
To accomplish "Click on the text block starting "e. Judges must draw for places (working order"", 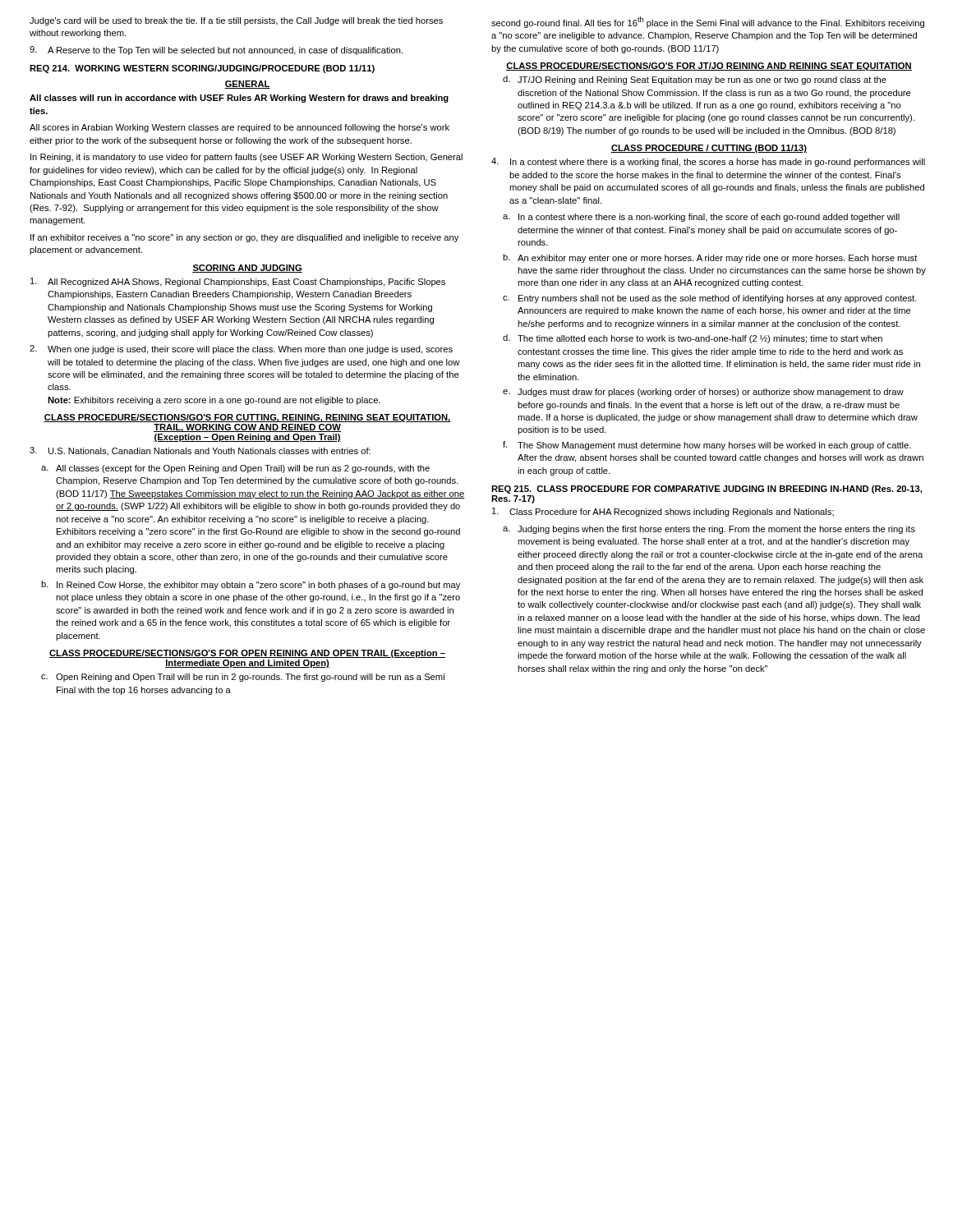I will point(715,411).
